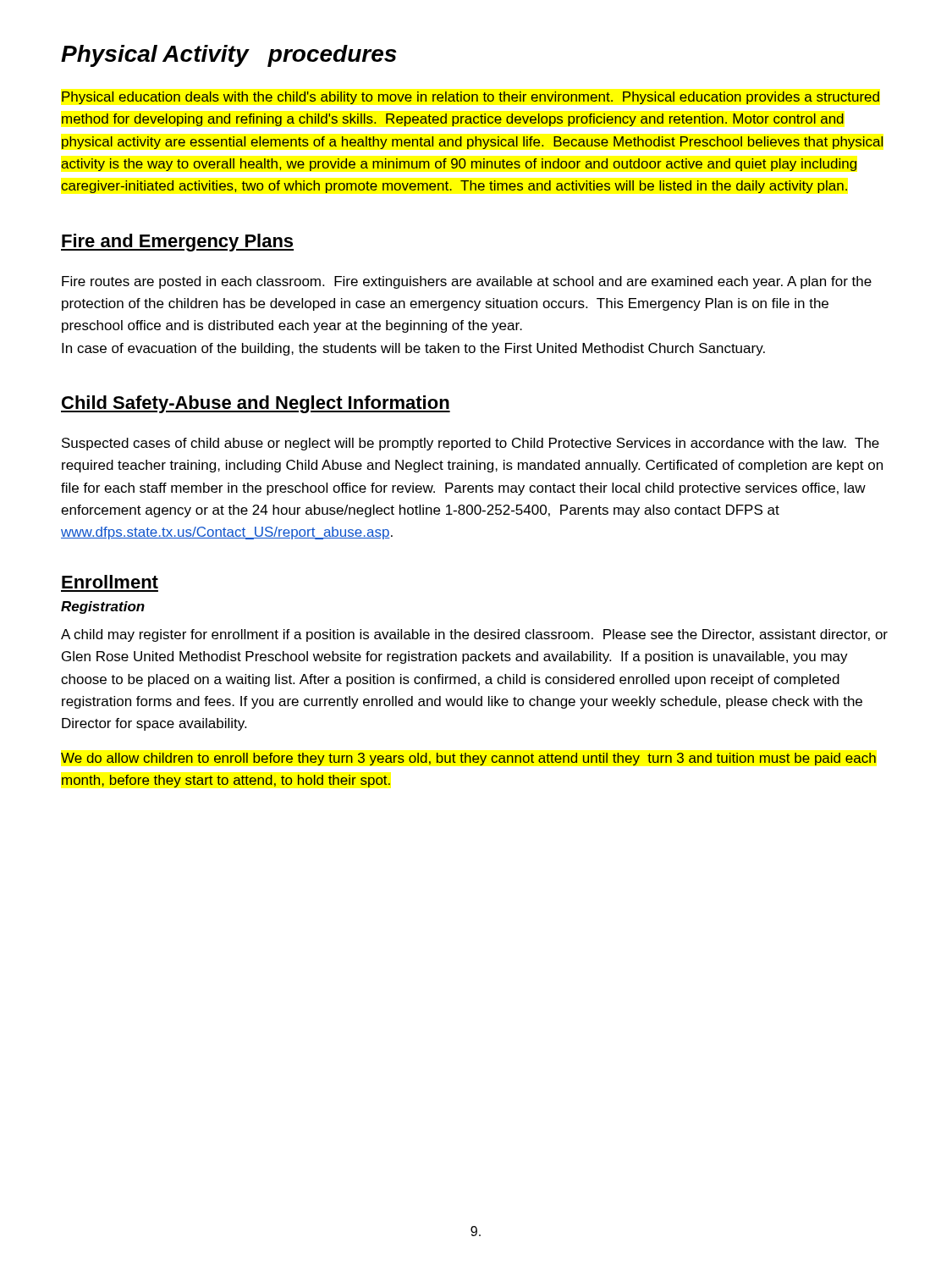This screenshot has width=952, height=1270.
Task: Click on the text block containing "Physical education deals with the"
Action: (x=472, y=142)
